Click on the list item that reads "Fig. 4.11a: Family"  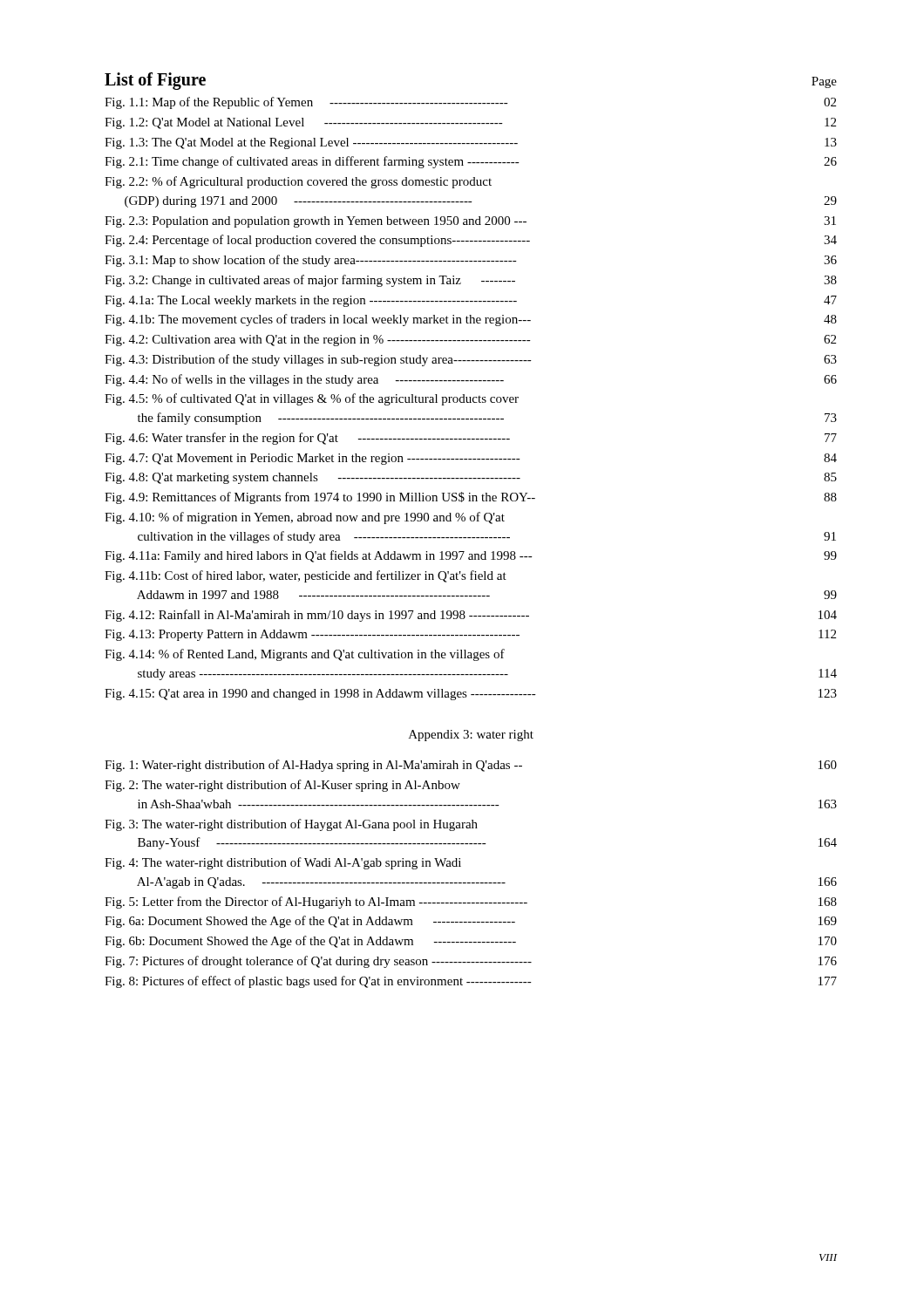(x=471, y=556)
